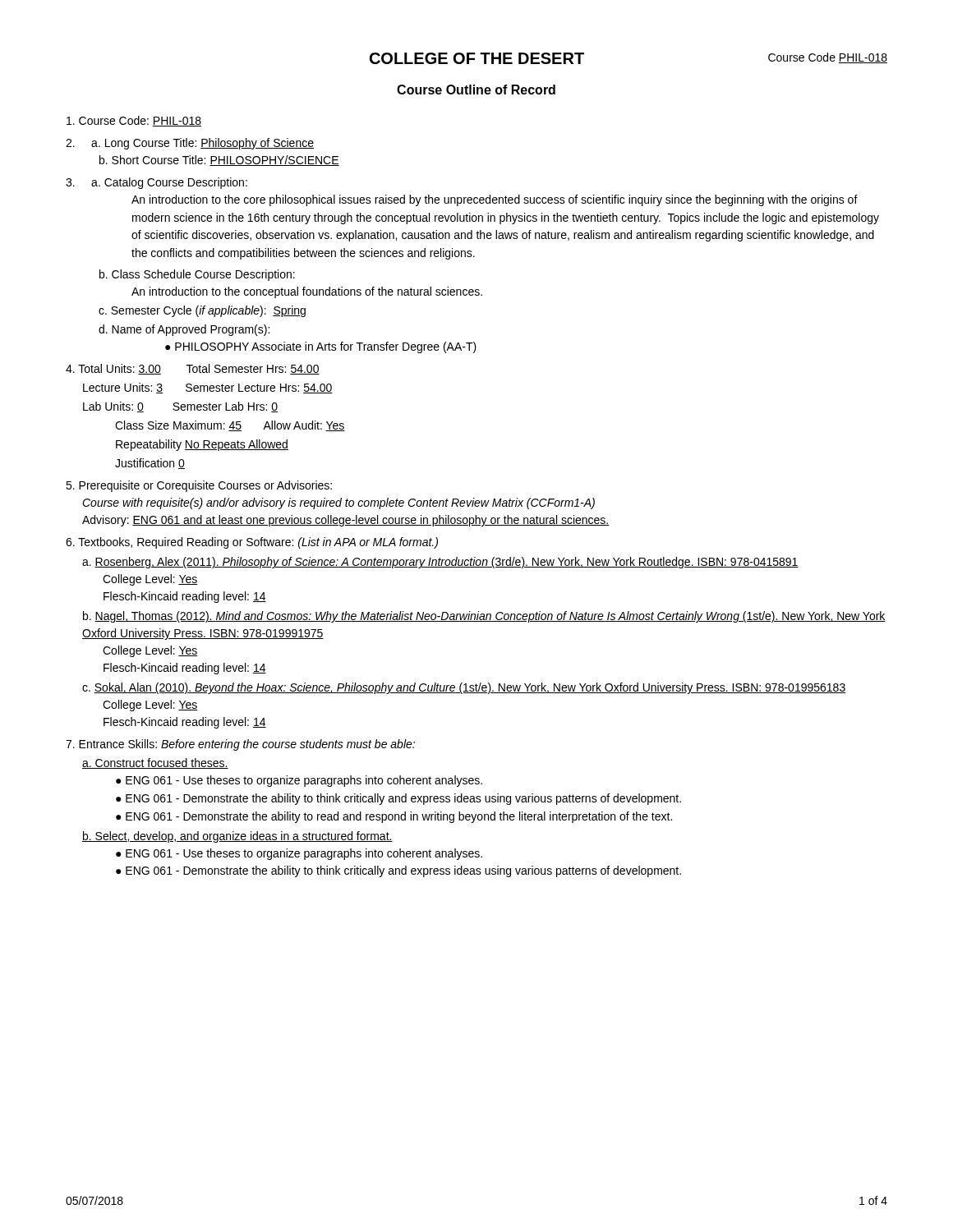Find the block on this page that starts "3. a. Catalog"

(476, 266)
